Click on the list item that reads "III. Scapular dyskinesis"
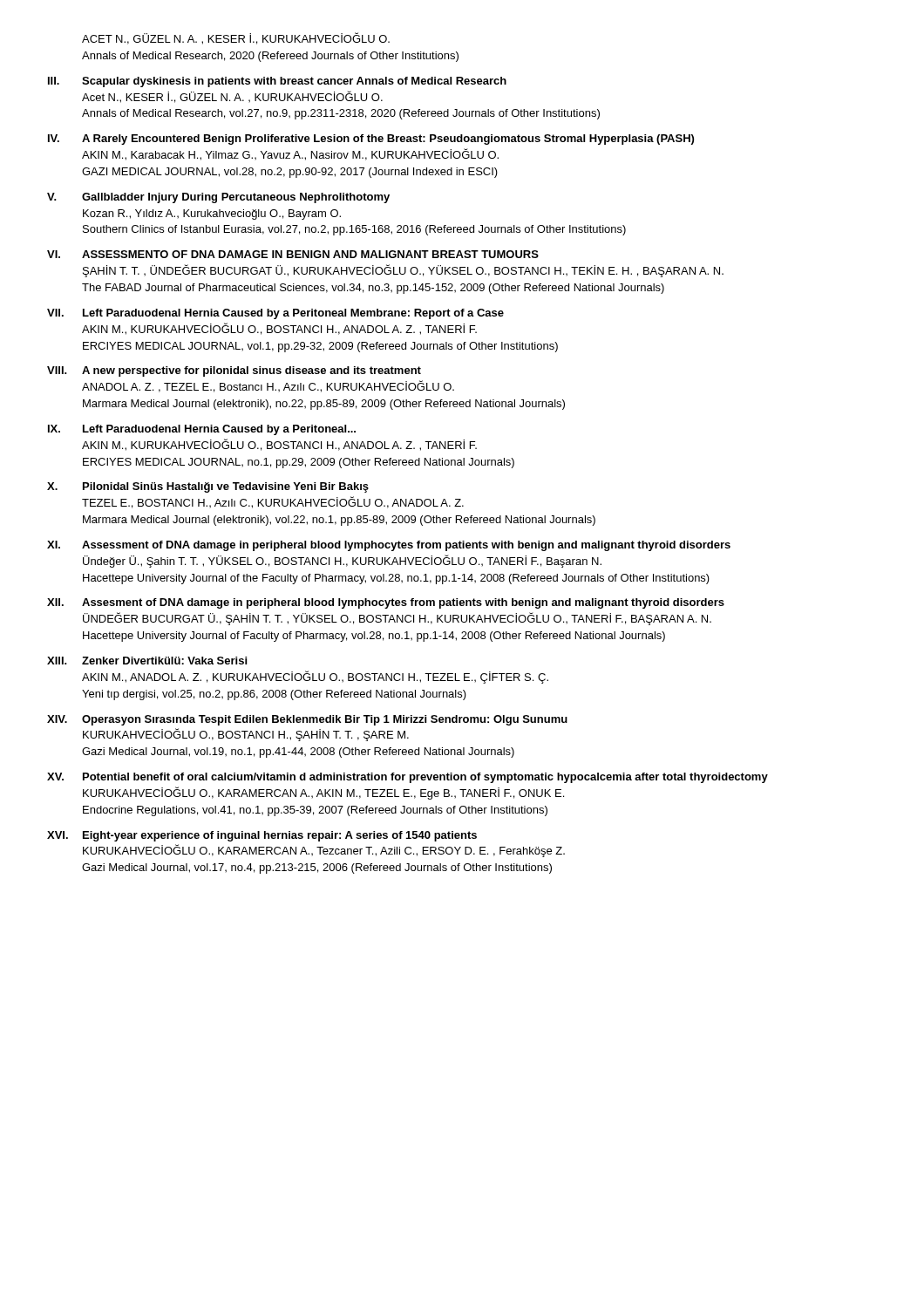924x1308 pixels. 277,82
